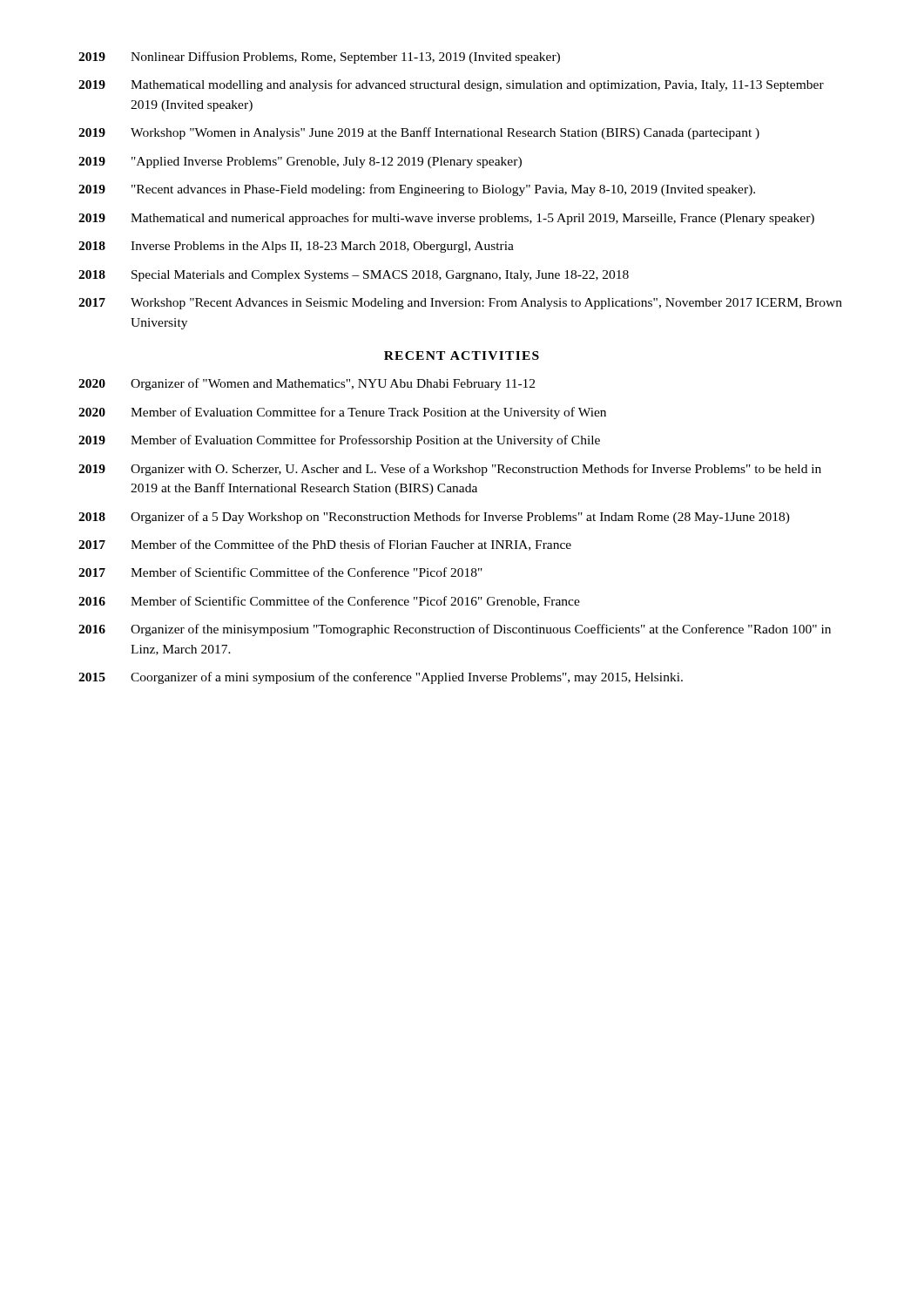Viewport: 924px width, 1307px height.
Task: Click on the list item with the text "2019 Organizer with O. Scherzer,"
Action: 462,478
